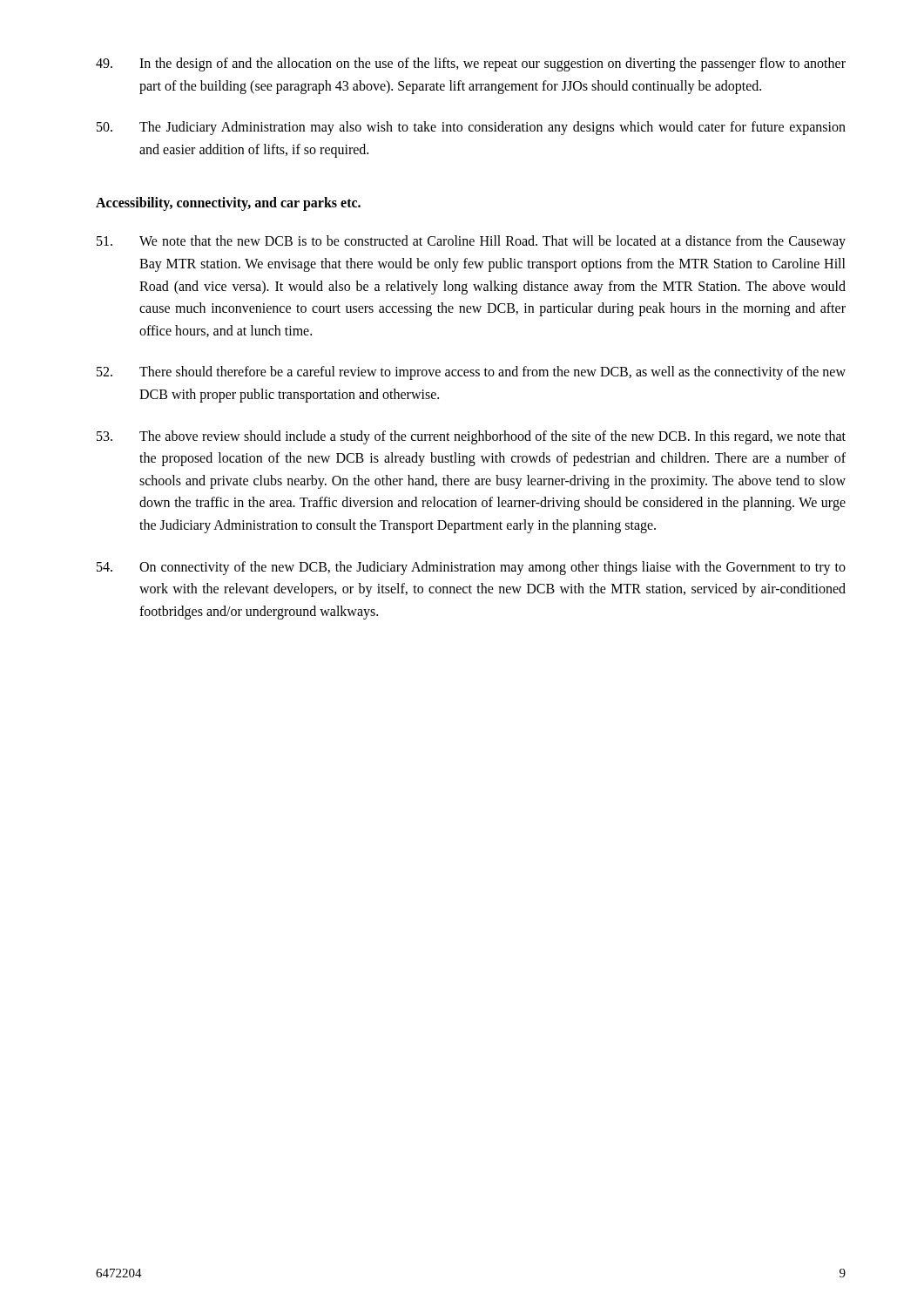Where is the passage that starts "54. On connectivity of the new"?
This screenshot has width=924, height=1307.
point(471,589)
